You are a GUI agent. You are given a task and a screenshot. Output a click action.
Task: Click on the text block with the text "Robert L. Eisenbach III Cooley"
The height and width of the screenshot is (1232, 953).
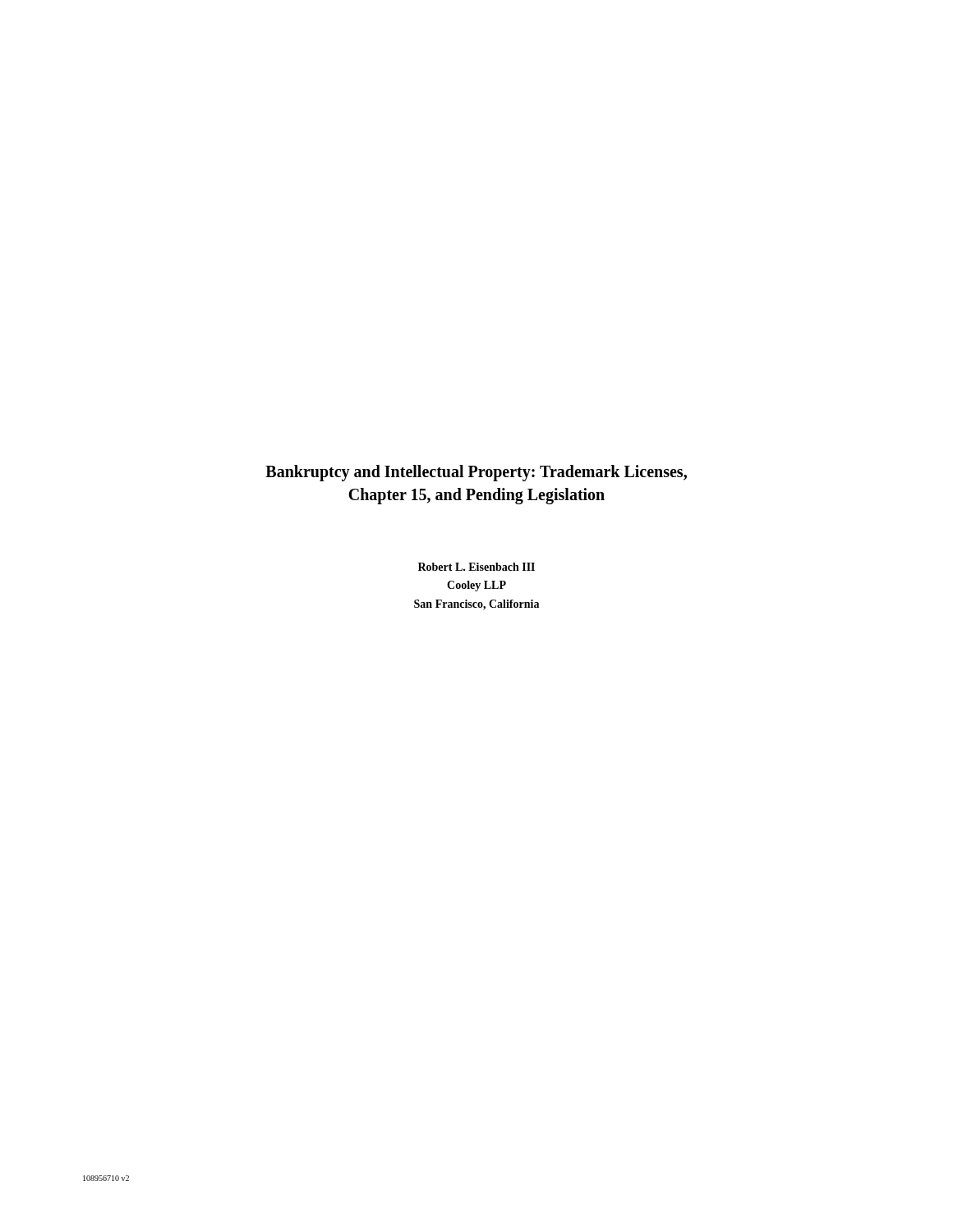tap(476, 586)
